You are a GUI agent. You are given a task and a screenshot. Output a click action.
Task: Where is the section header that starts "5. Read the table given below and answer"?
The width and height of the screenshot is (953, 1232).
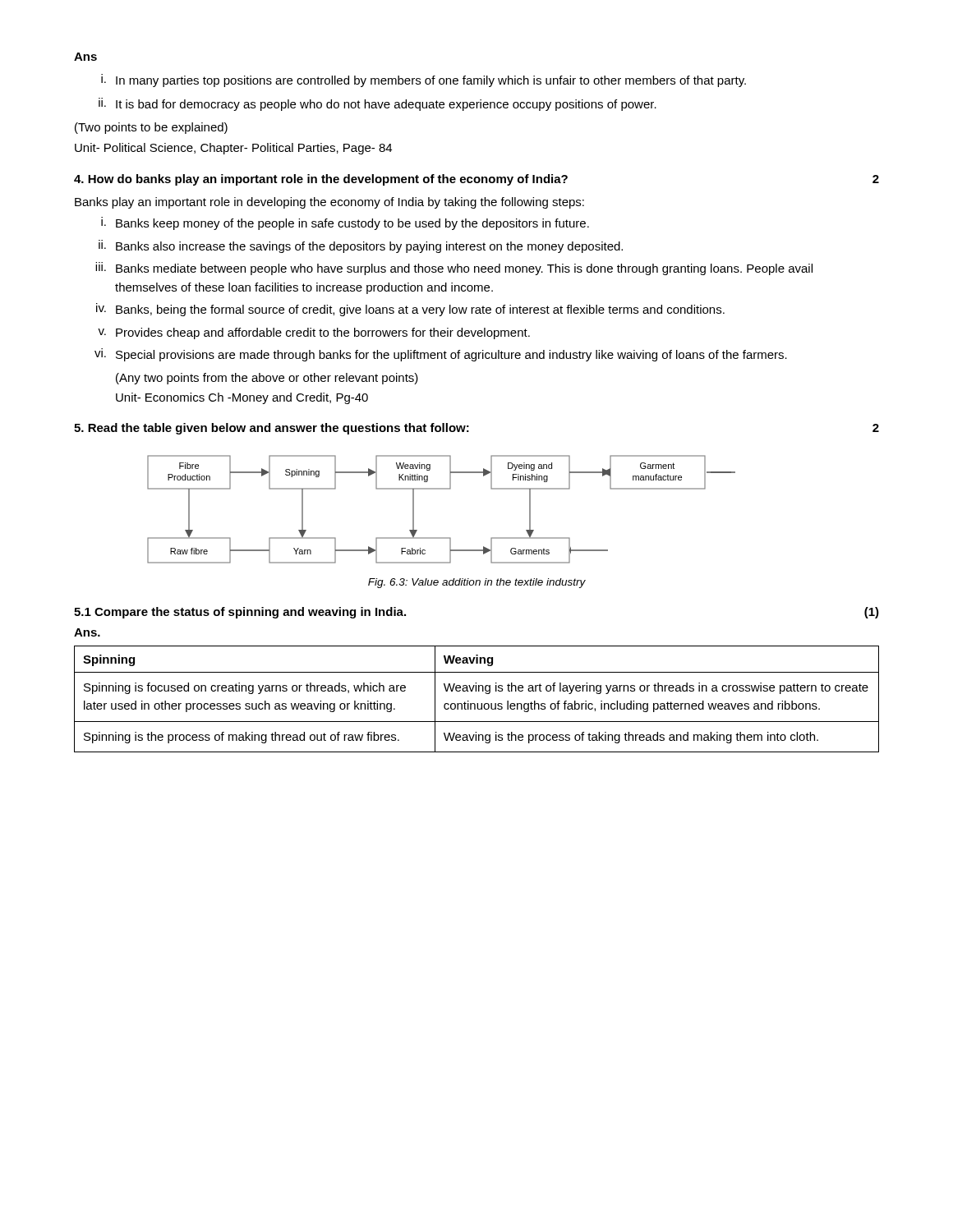pos(476,427)
